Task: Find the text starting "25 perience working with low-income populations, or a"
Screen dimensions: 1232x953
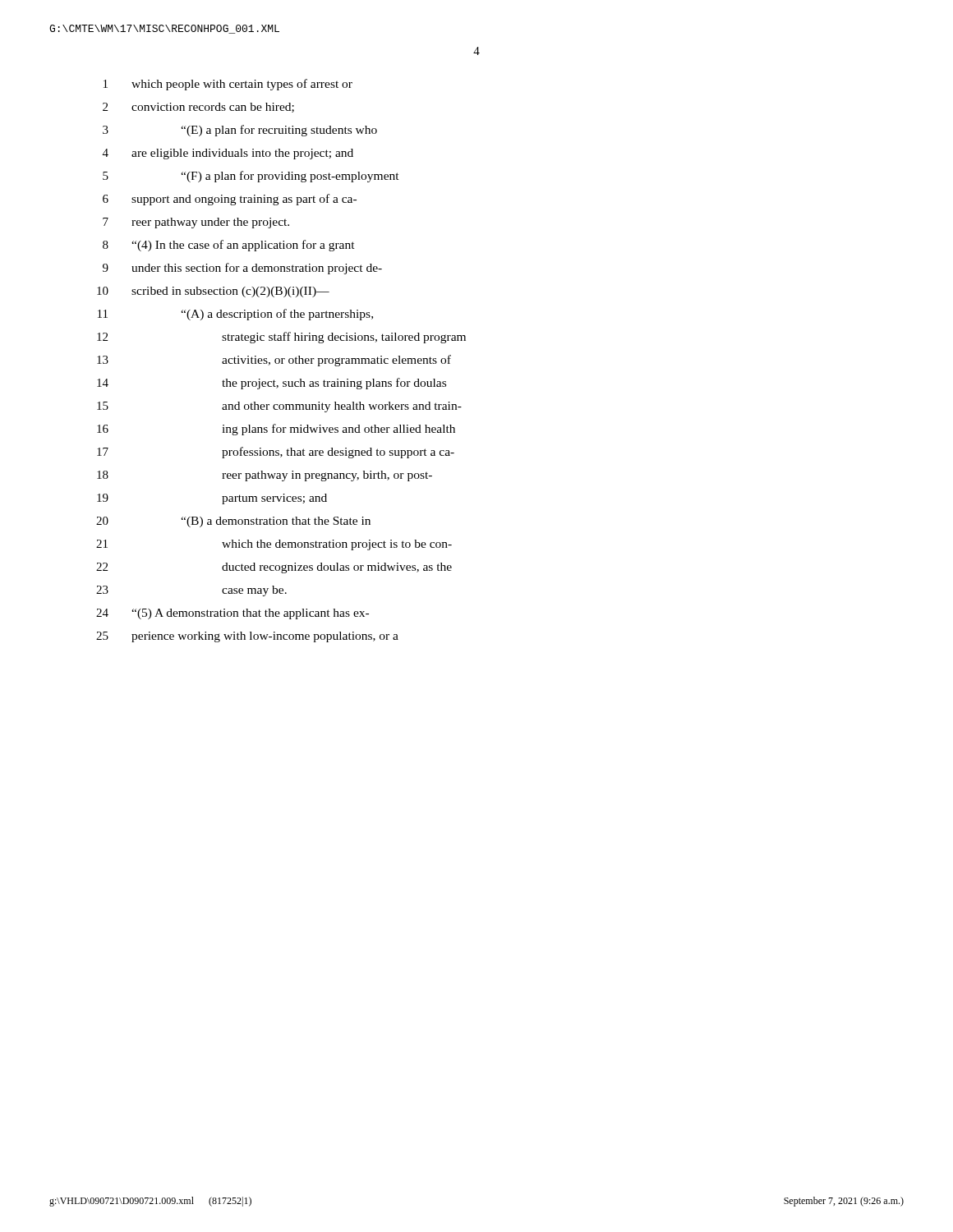Action: pos(247,637)
